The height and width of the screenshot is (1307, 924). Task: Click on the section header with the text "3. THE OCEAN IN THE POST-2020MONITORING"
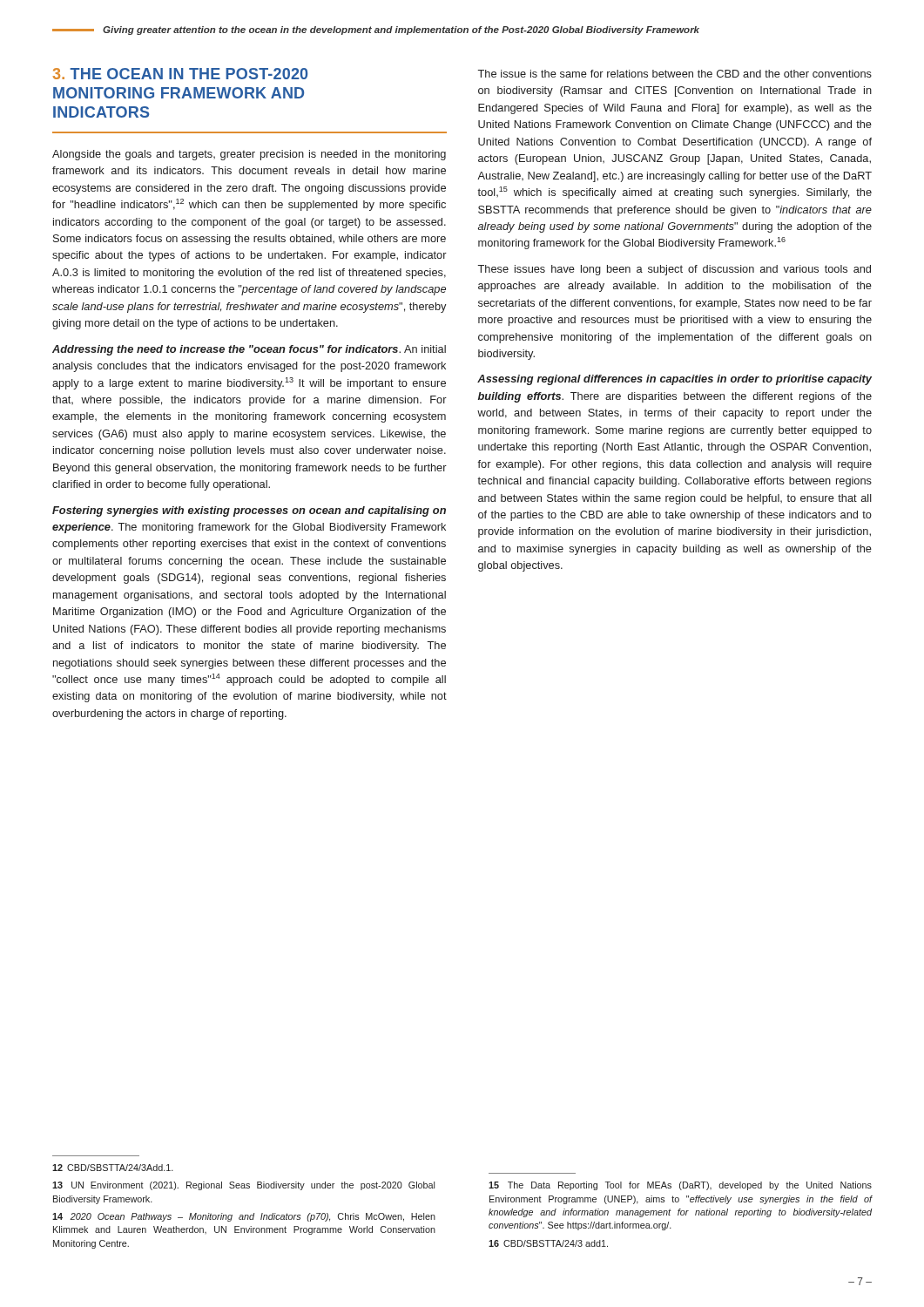coord(249,99)
